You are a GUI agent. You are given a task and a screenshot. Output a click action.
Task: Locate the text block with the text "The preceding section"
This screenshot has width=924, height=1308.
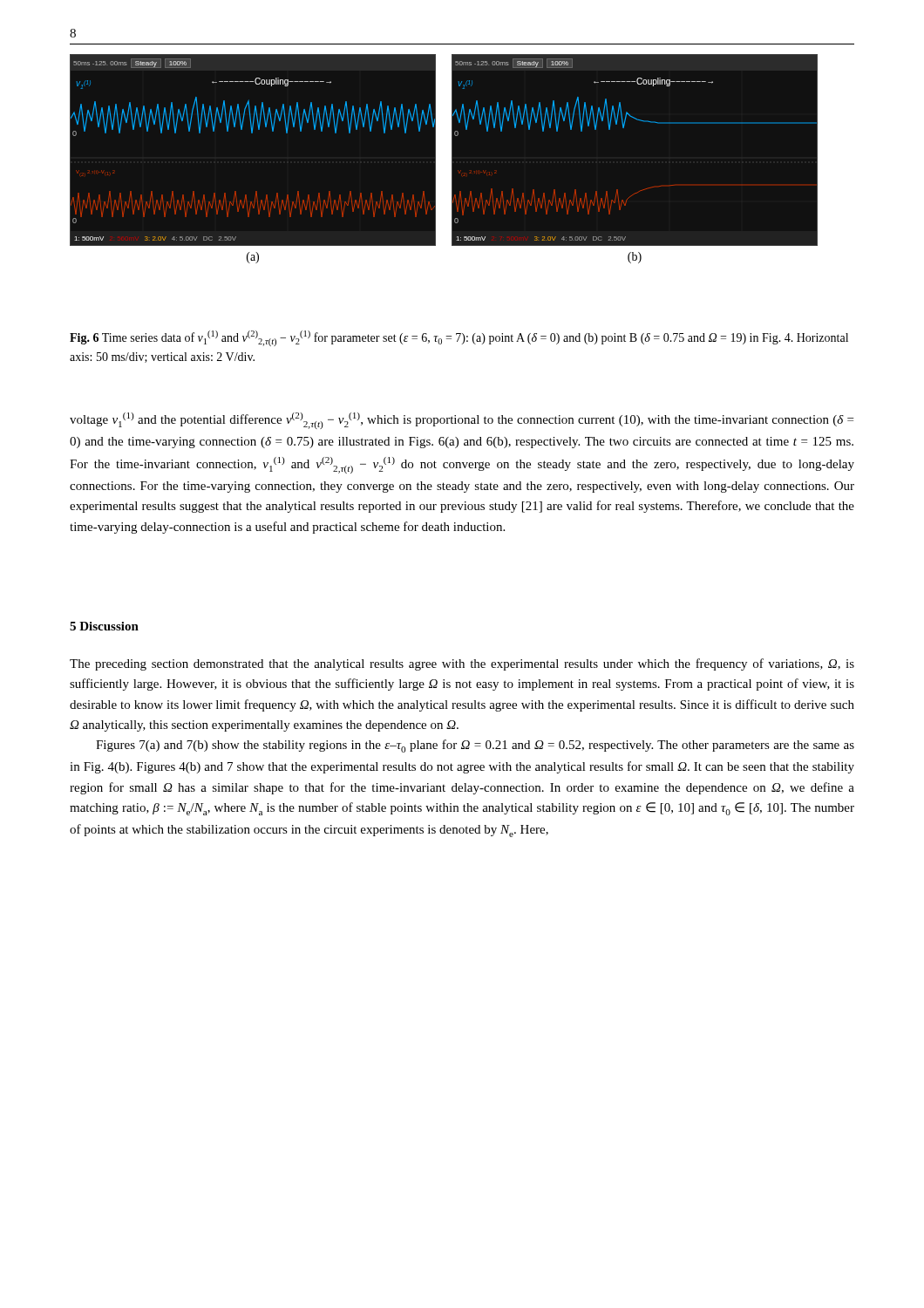click(x=462, y=748)
